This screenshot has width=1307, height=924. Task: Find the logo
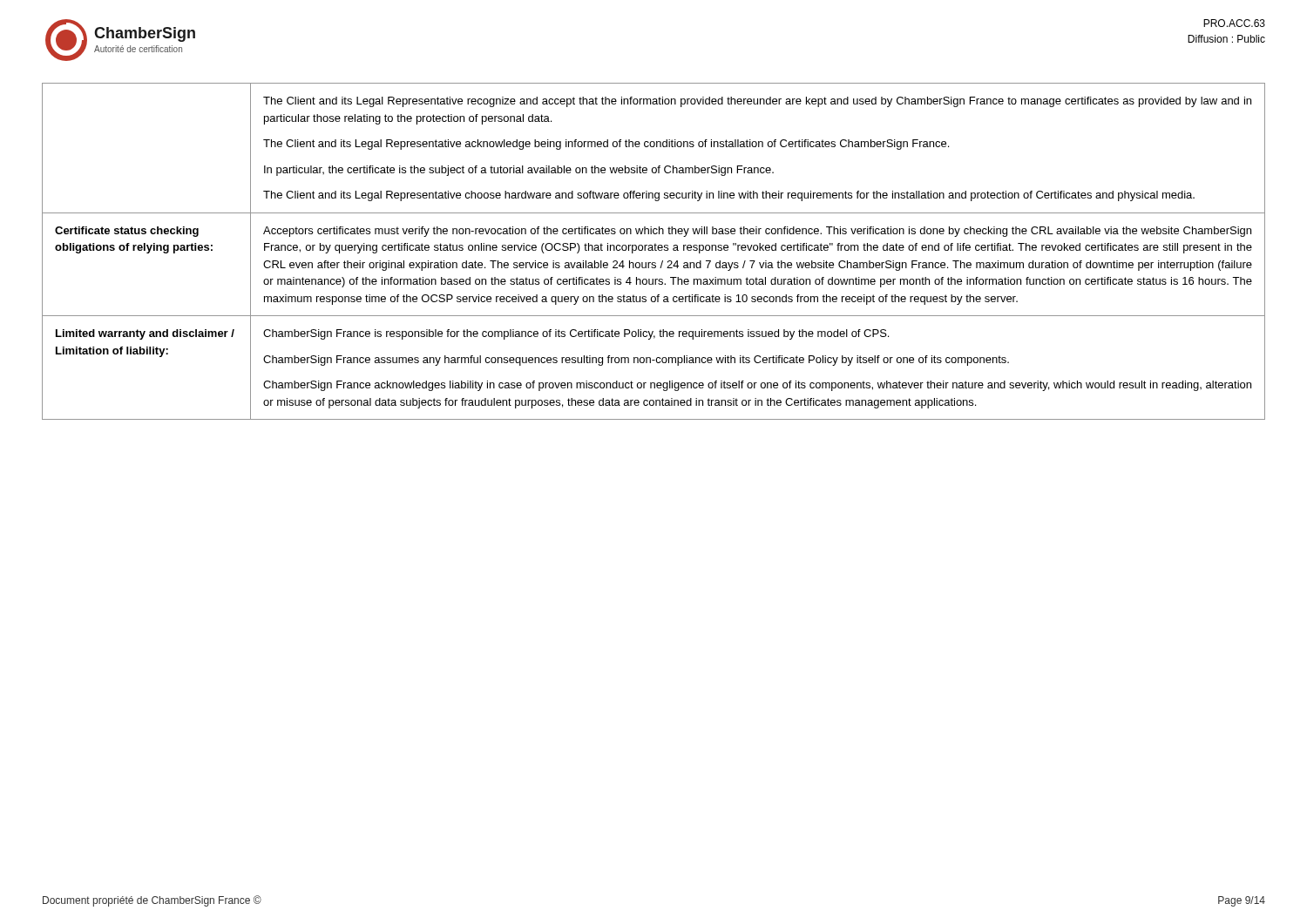pos(120,43)
